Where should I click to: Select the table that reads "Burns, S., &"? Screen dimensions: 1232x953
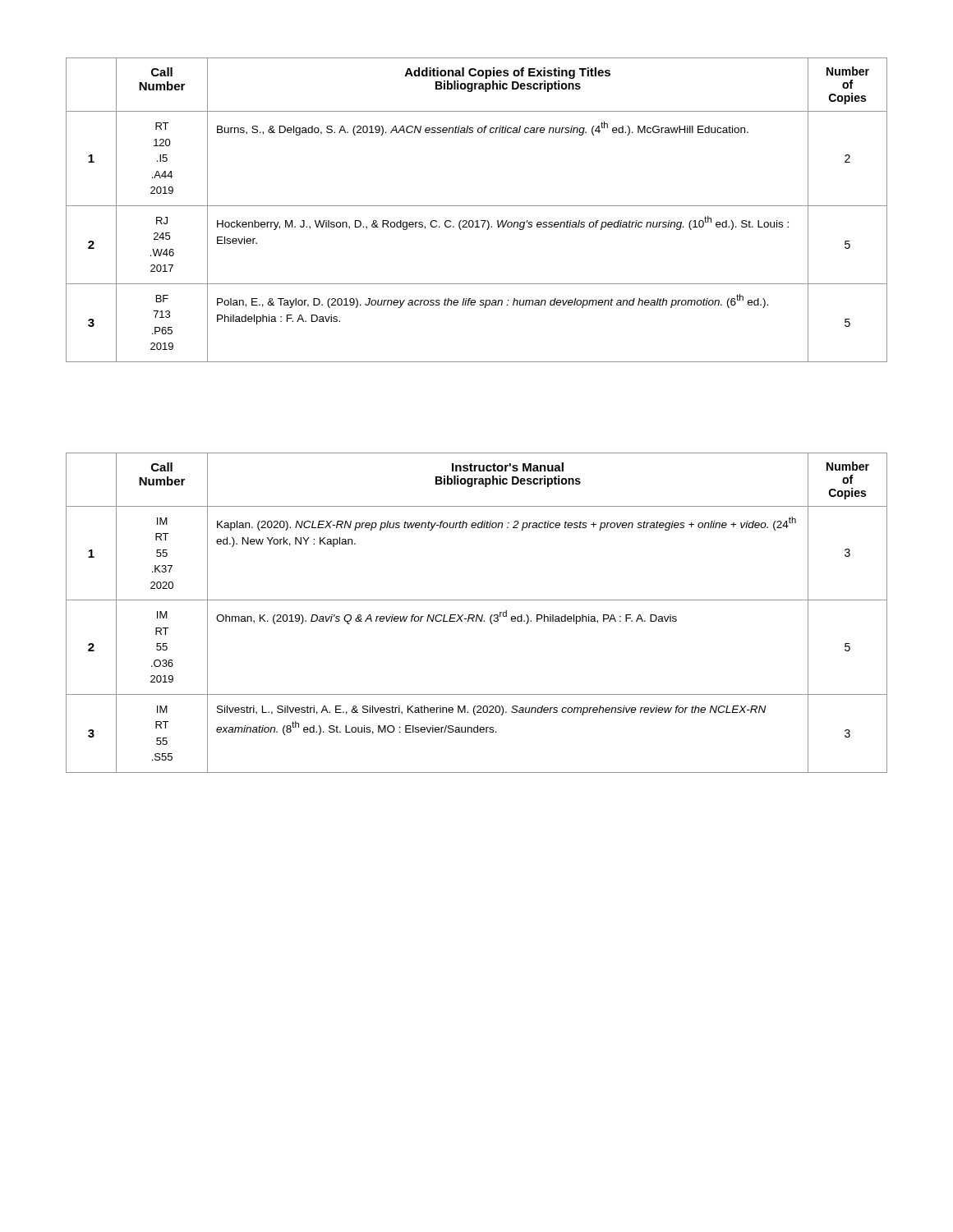point(476,210)
